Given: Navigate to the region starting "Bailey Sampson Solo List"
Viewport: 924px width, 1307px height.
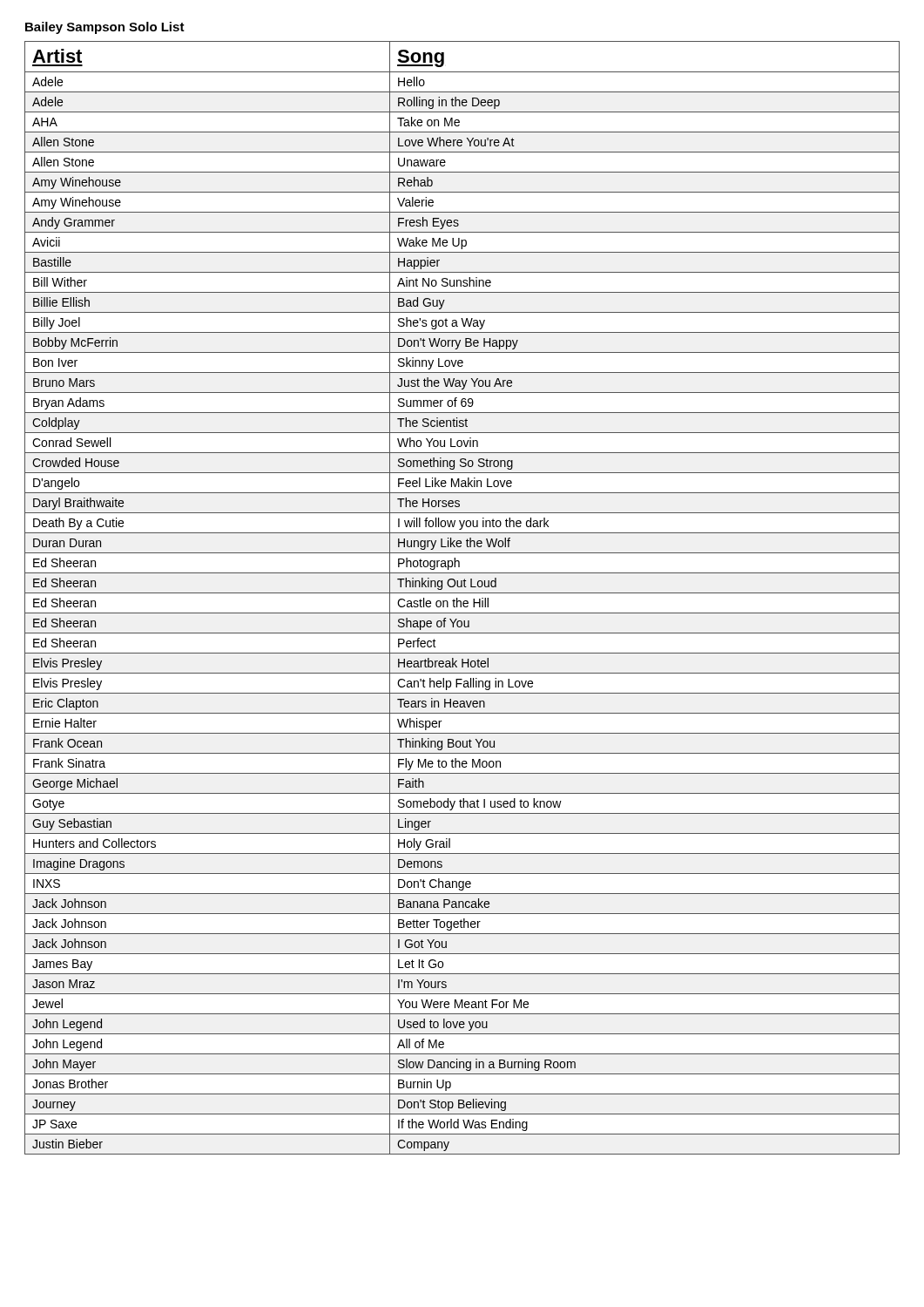Looking at the screenshot, I should pos(104,27).
